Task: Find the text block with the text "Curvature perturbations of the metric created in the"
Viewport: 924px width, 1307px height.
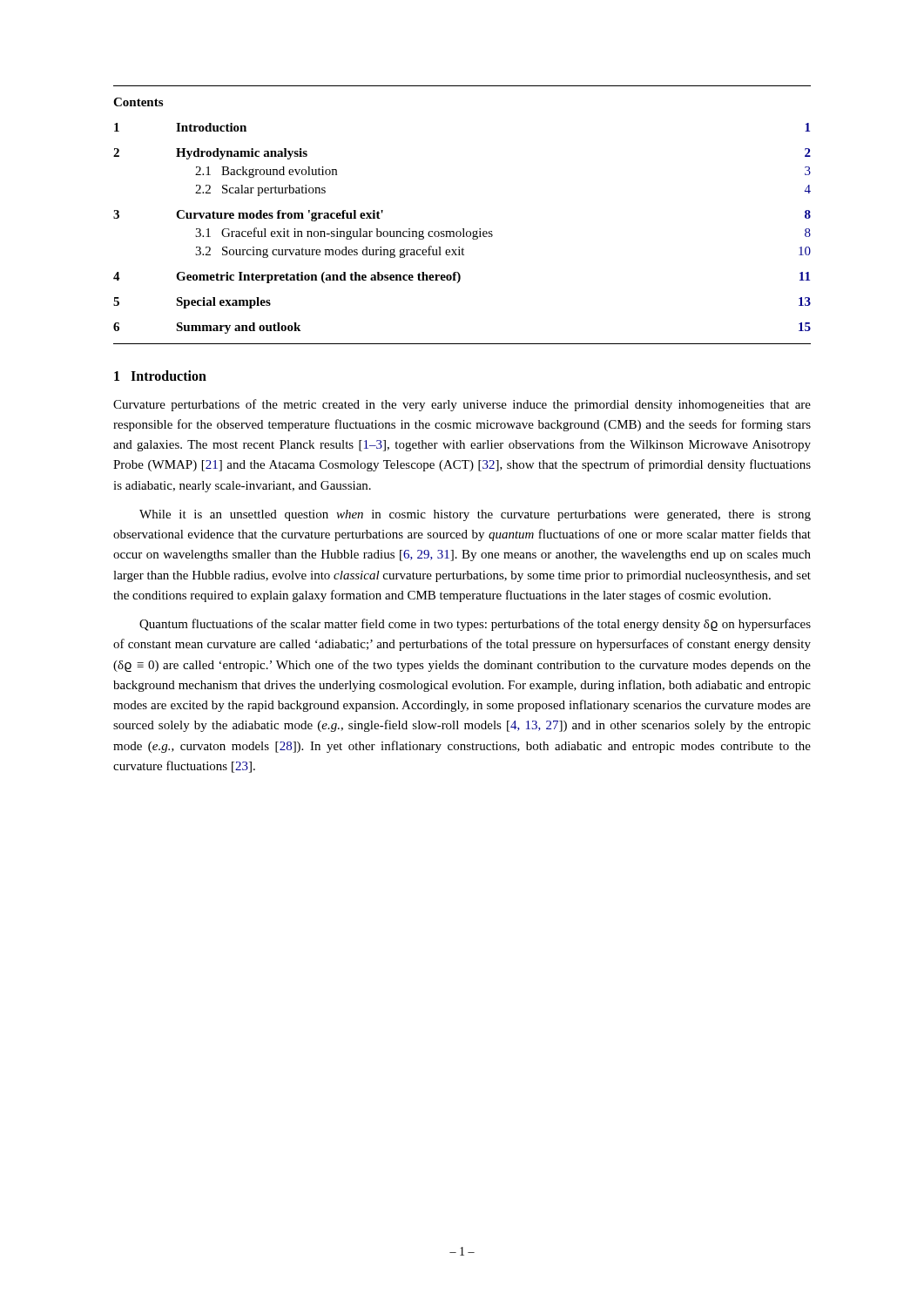Action: (x=462, y=444)
